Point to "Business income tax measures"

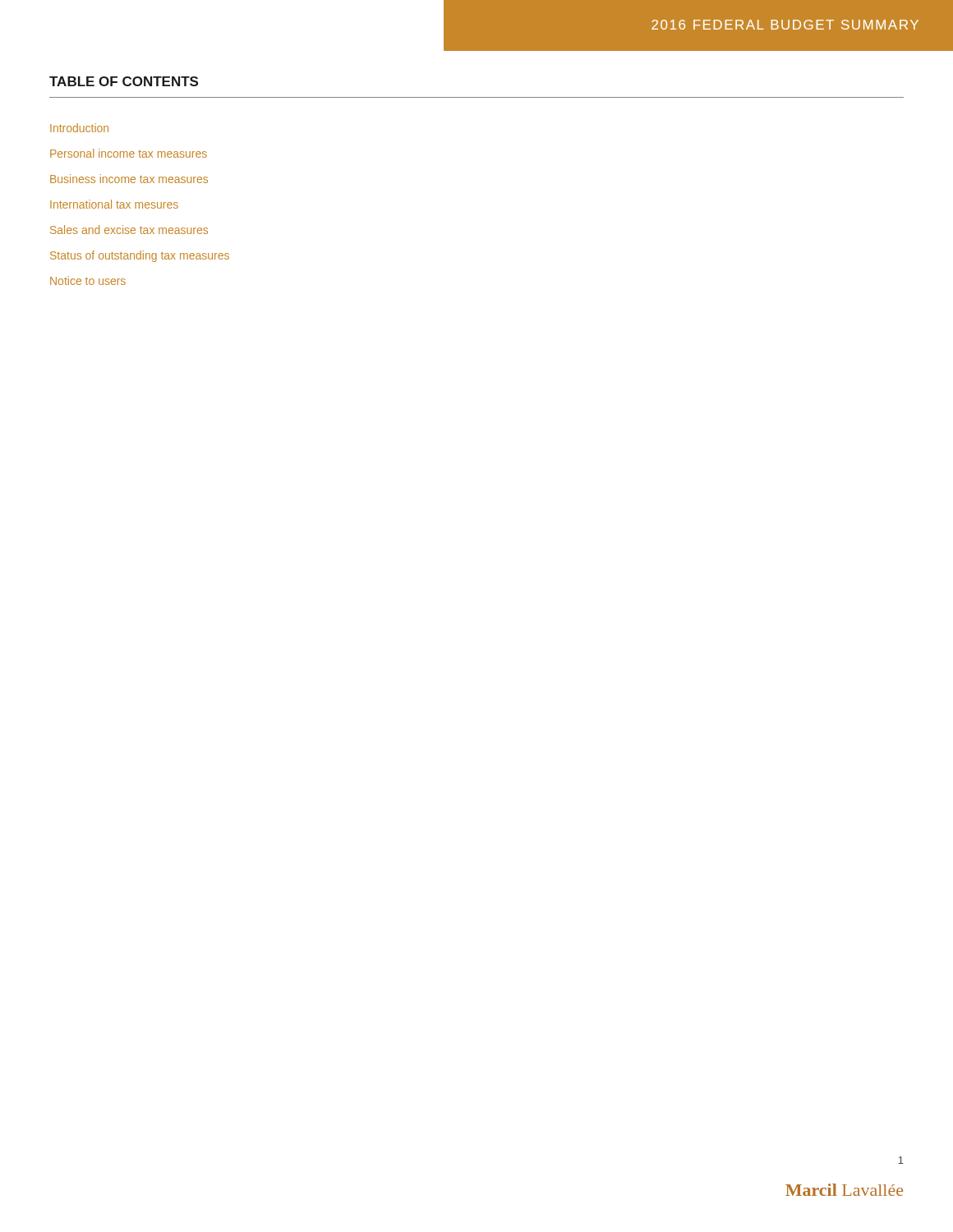coord(129,179)
